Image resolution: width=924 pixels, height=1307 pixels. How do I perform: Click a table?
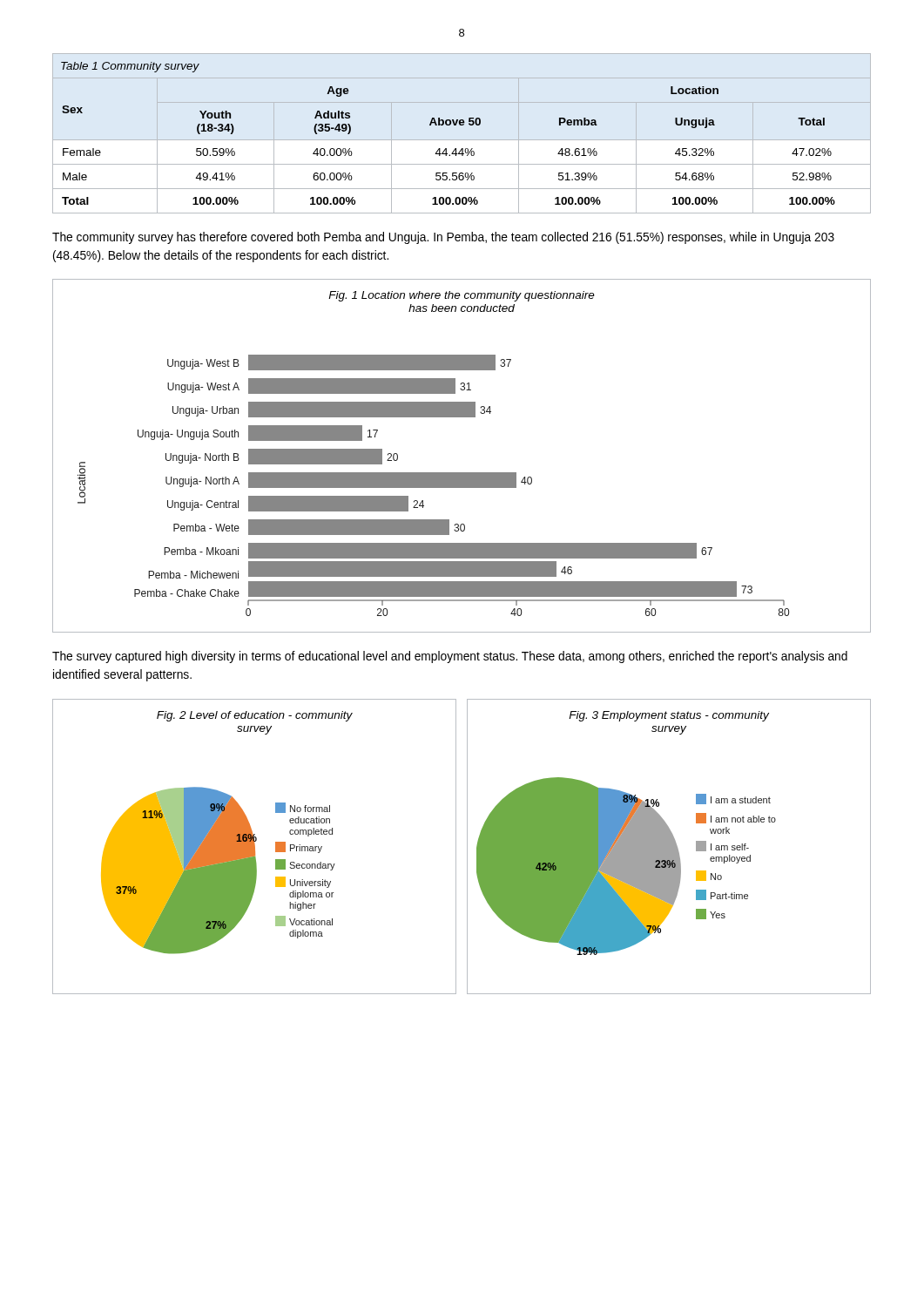(462, 133)
